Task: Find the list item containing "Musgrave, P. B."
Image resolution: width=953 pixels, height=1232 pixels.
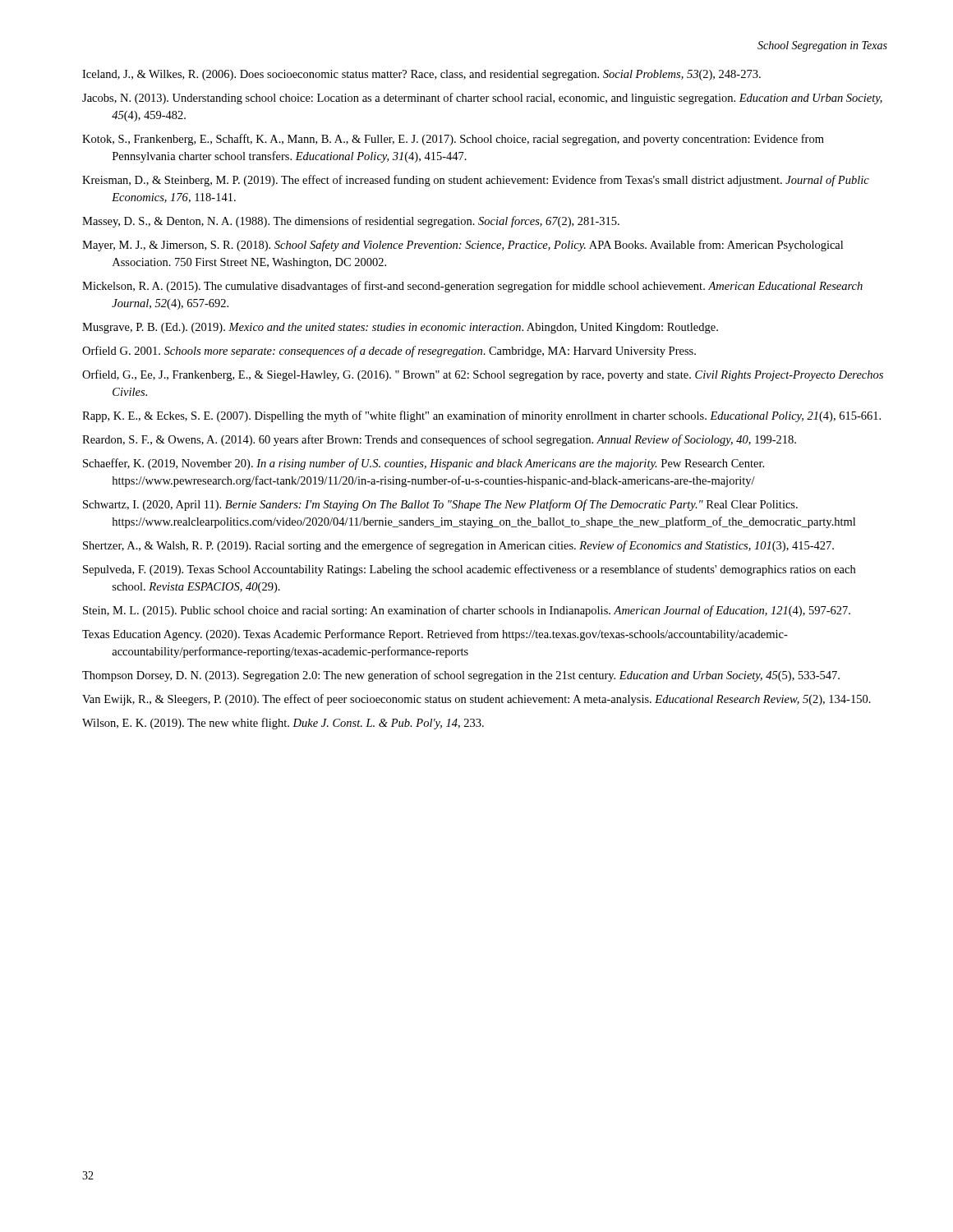Action: 400,327
